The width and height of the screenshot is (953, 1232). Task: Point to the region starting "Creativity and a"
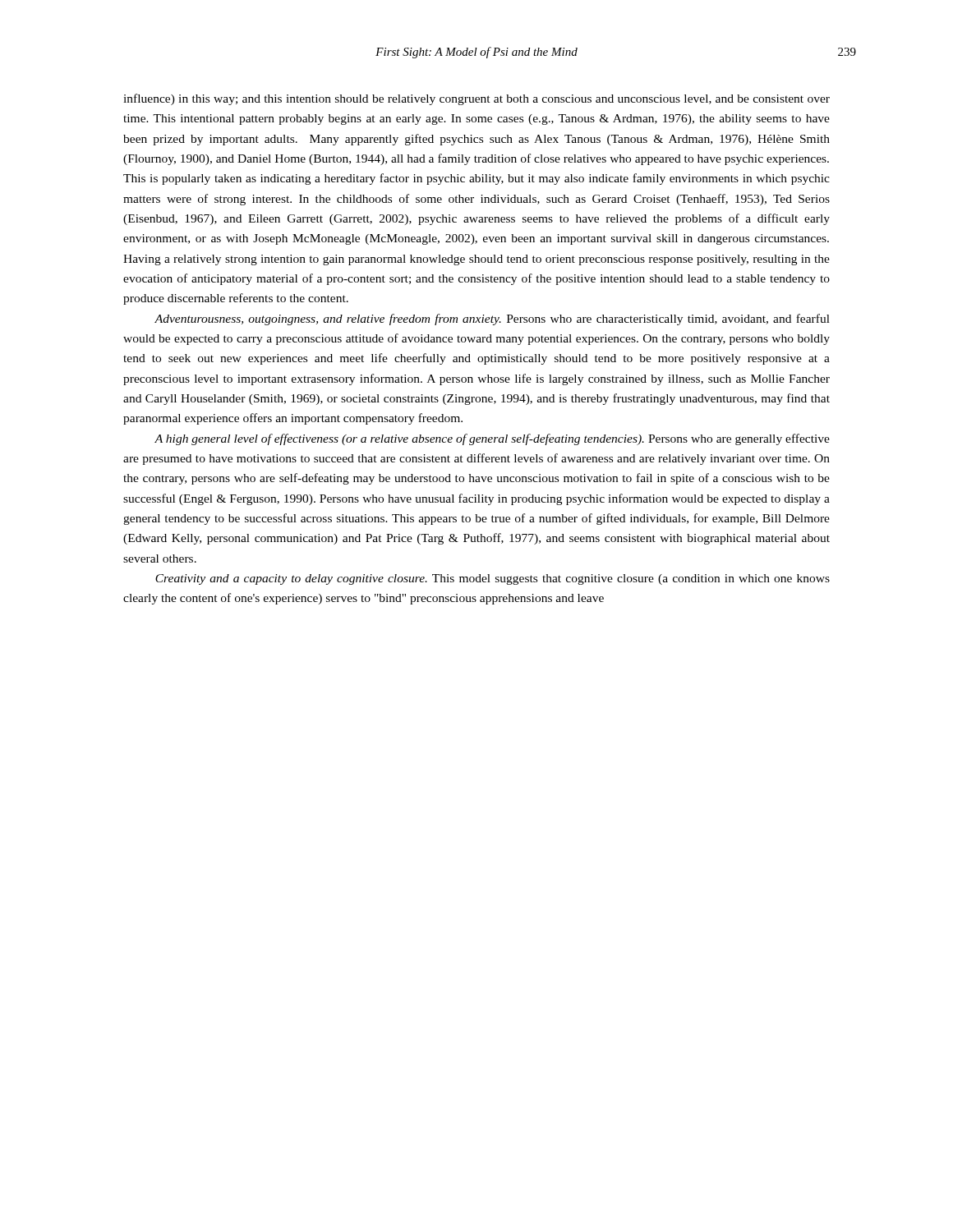click(476, 588)
